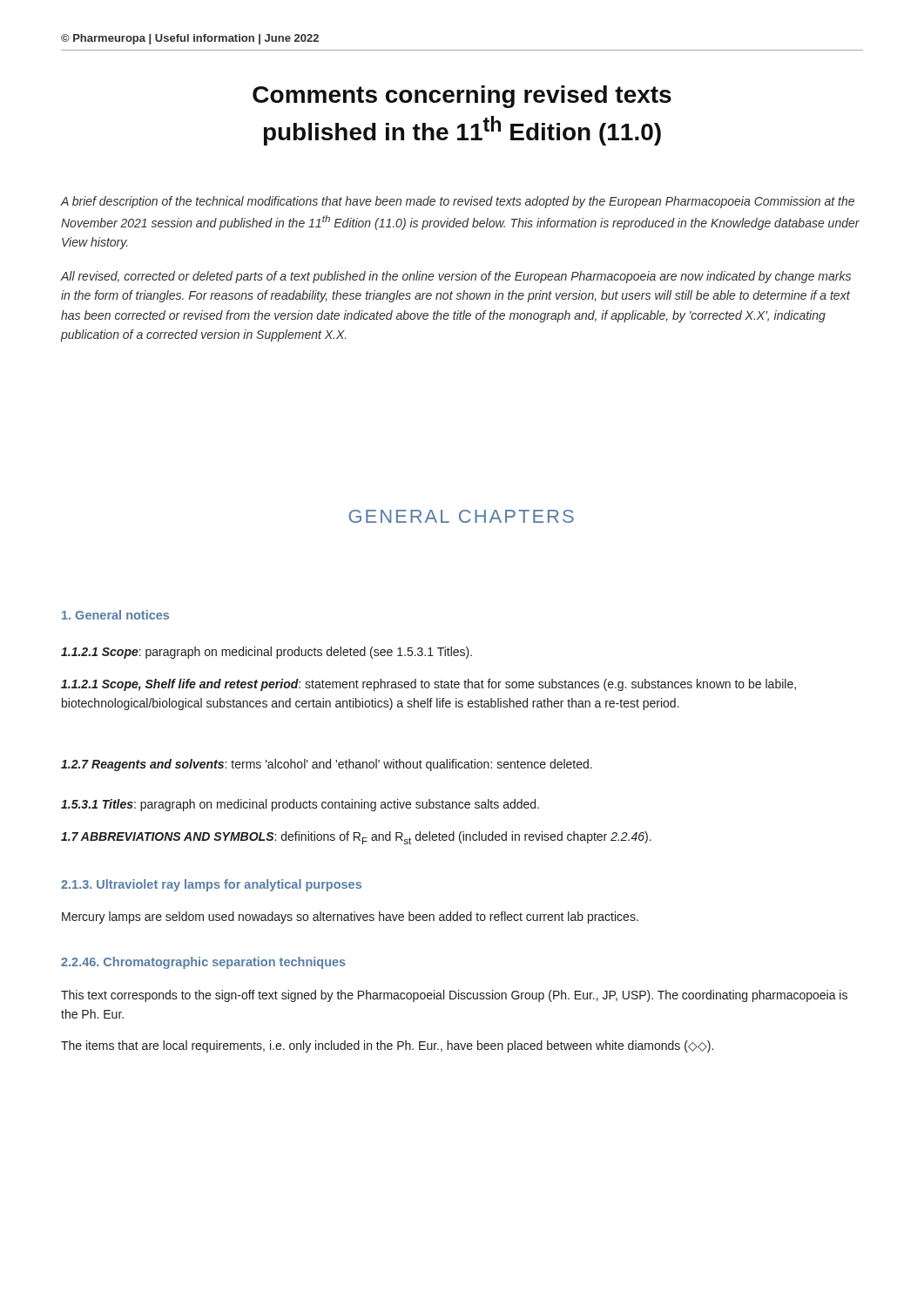Find the text block with the text "1.2.1 Scope, Shelf life"

click(x=462, y=694)
